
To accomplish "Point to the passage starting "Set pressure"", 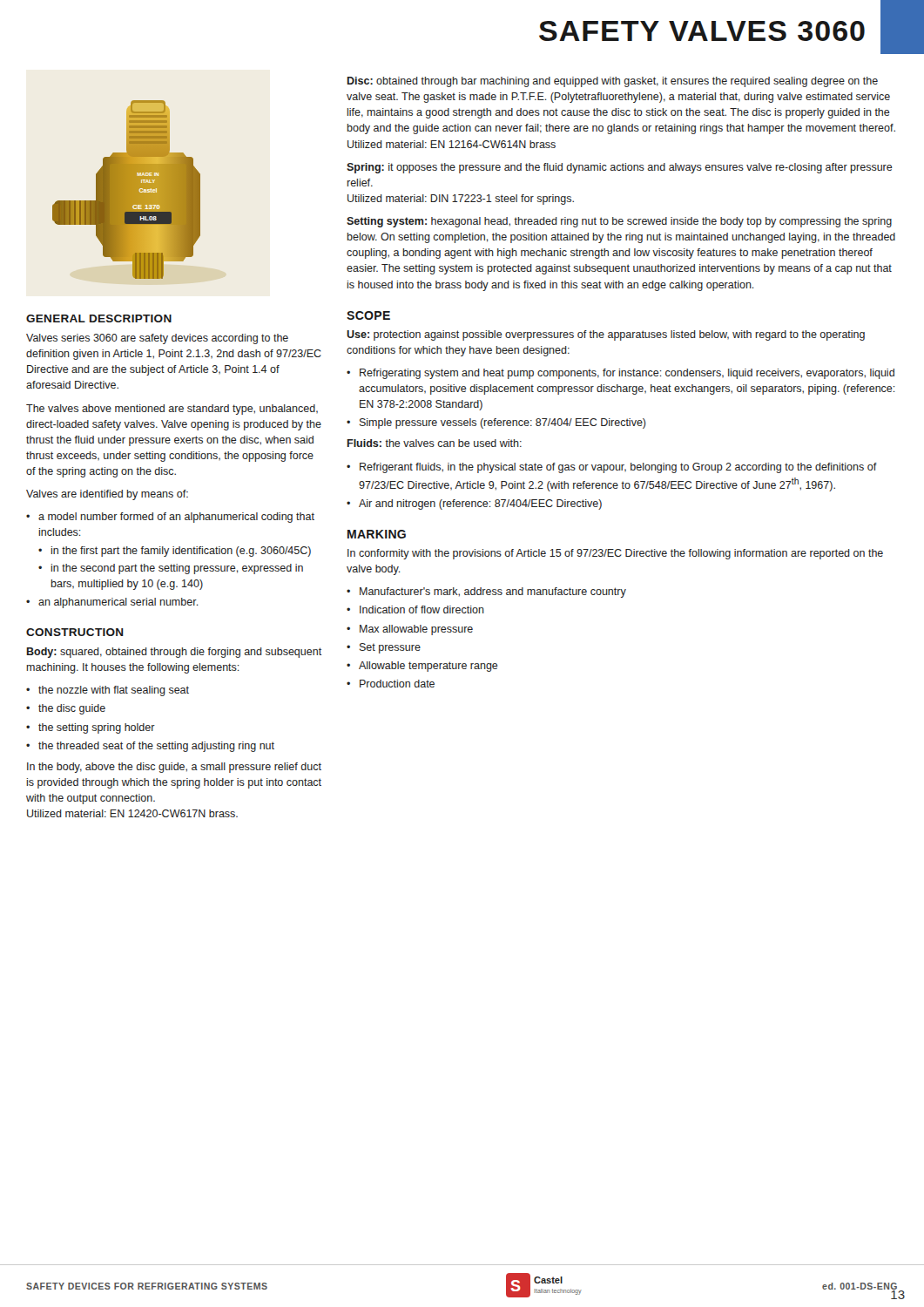I will (x=390, y=647).
